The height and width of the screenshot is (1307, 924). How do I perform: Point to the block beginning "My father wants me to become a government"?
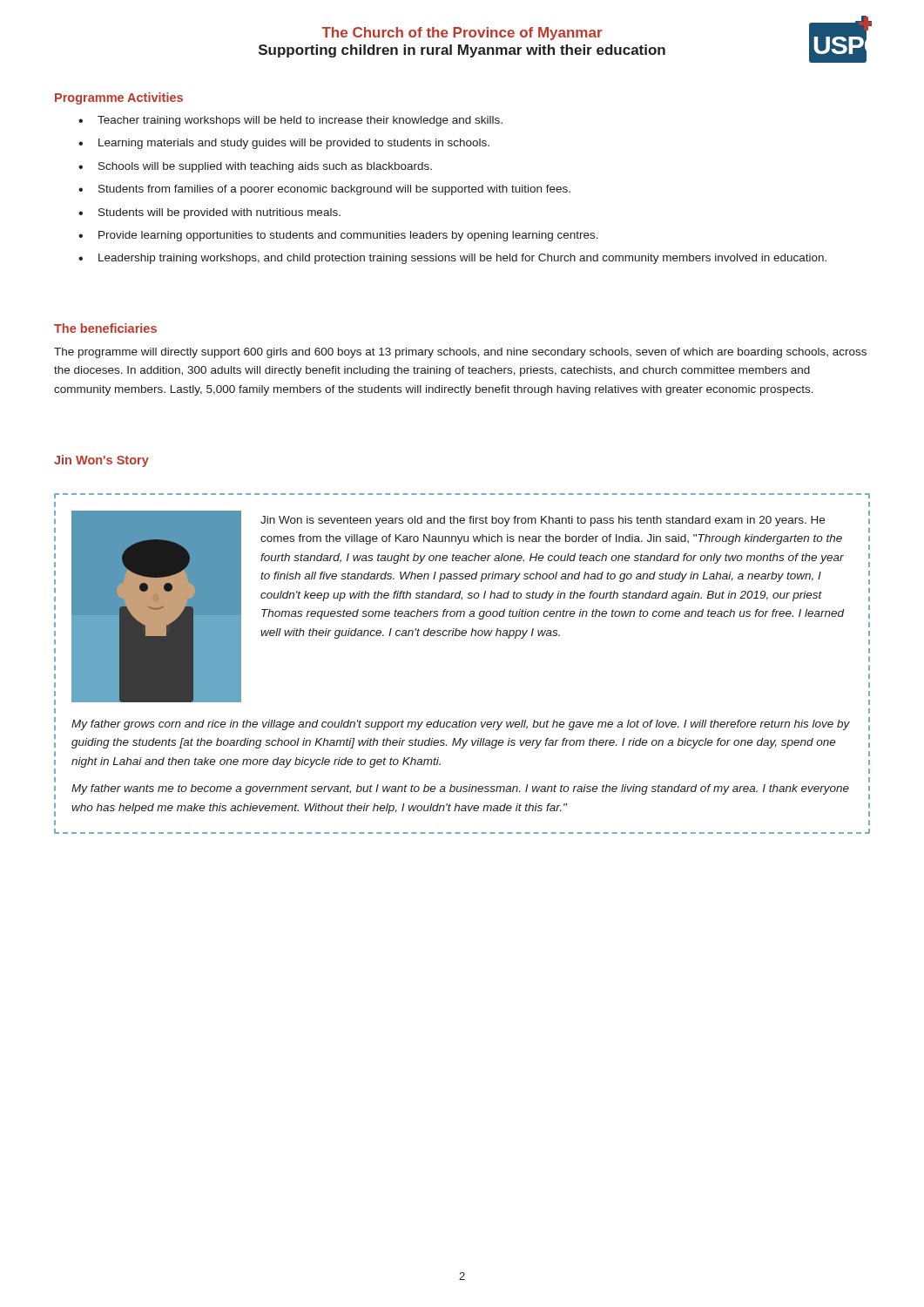(460, 798)
